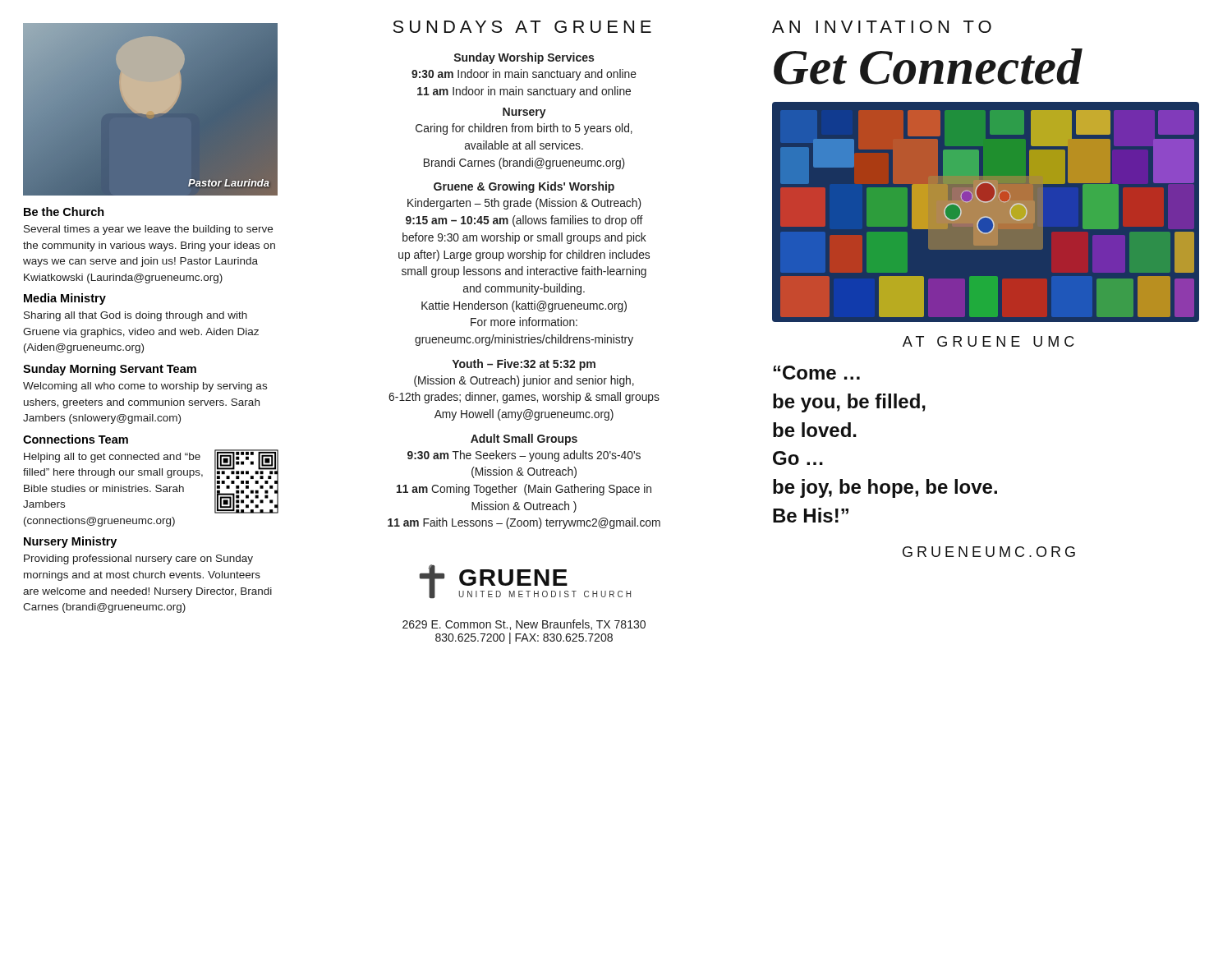Viewport: 1232px width, 953px height.
Task: Find the text that reads "Get Connected"
Action: 927,67
